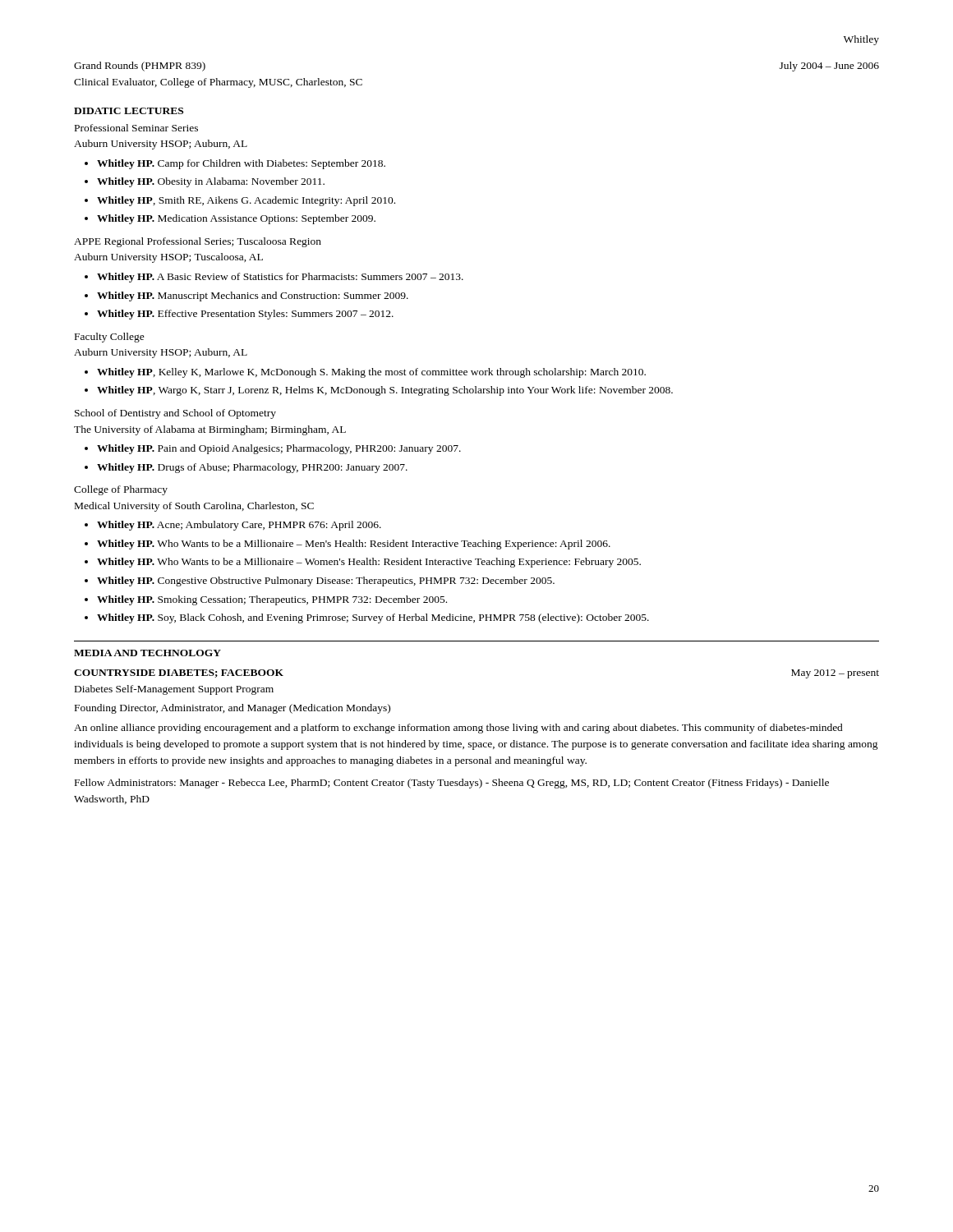Locate the element starting "Professional Seminar Series"
The width and height of the screenshot is (953, 1232).
[x=161, y=135]
